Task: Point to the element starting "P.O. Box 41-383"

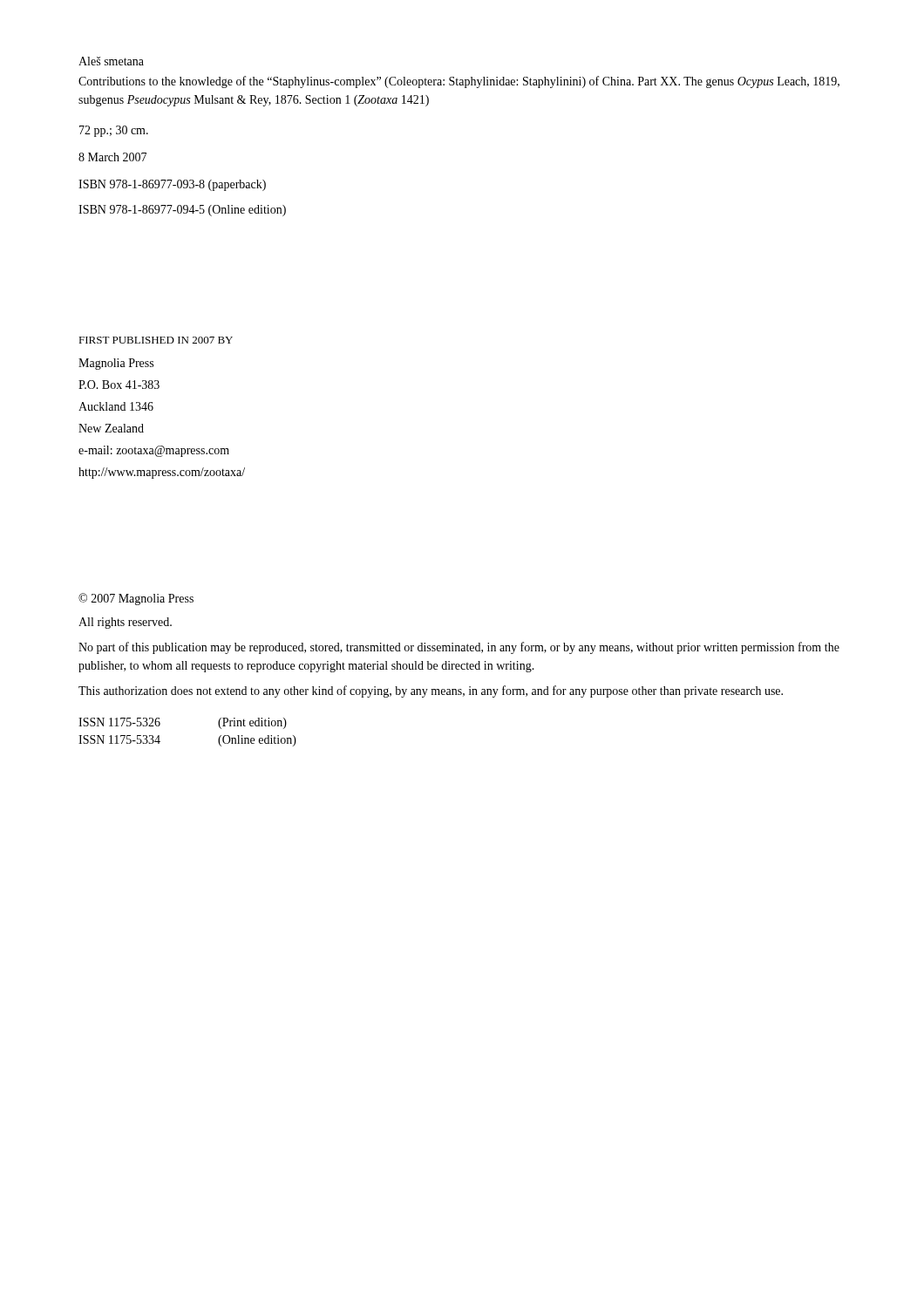Action: [119, 385]
